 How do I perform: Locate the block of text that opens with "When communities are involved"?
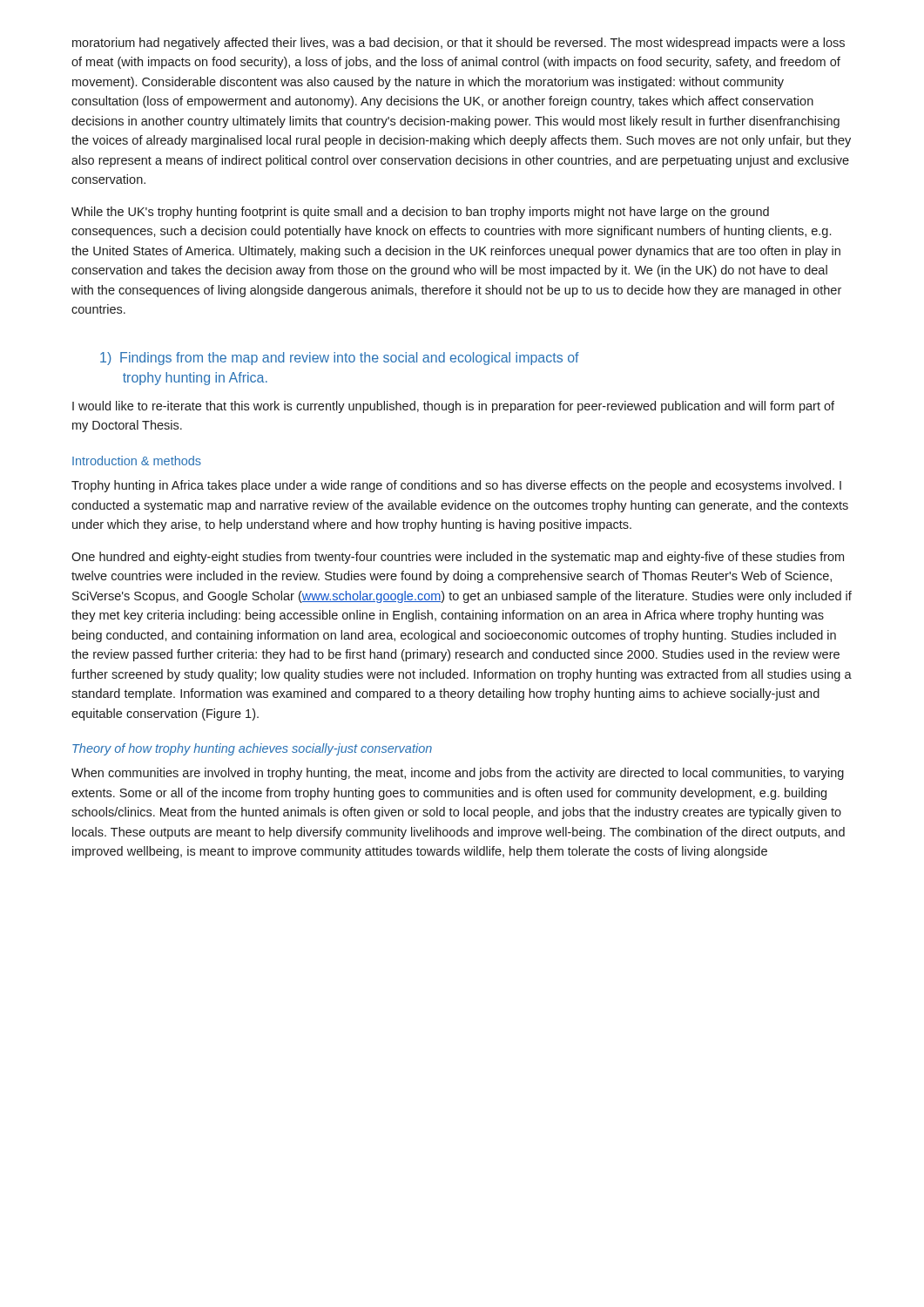462,813
